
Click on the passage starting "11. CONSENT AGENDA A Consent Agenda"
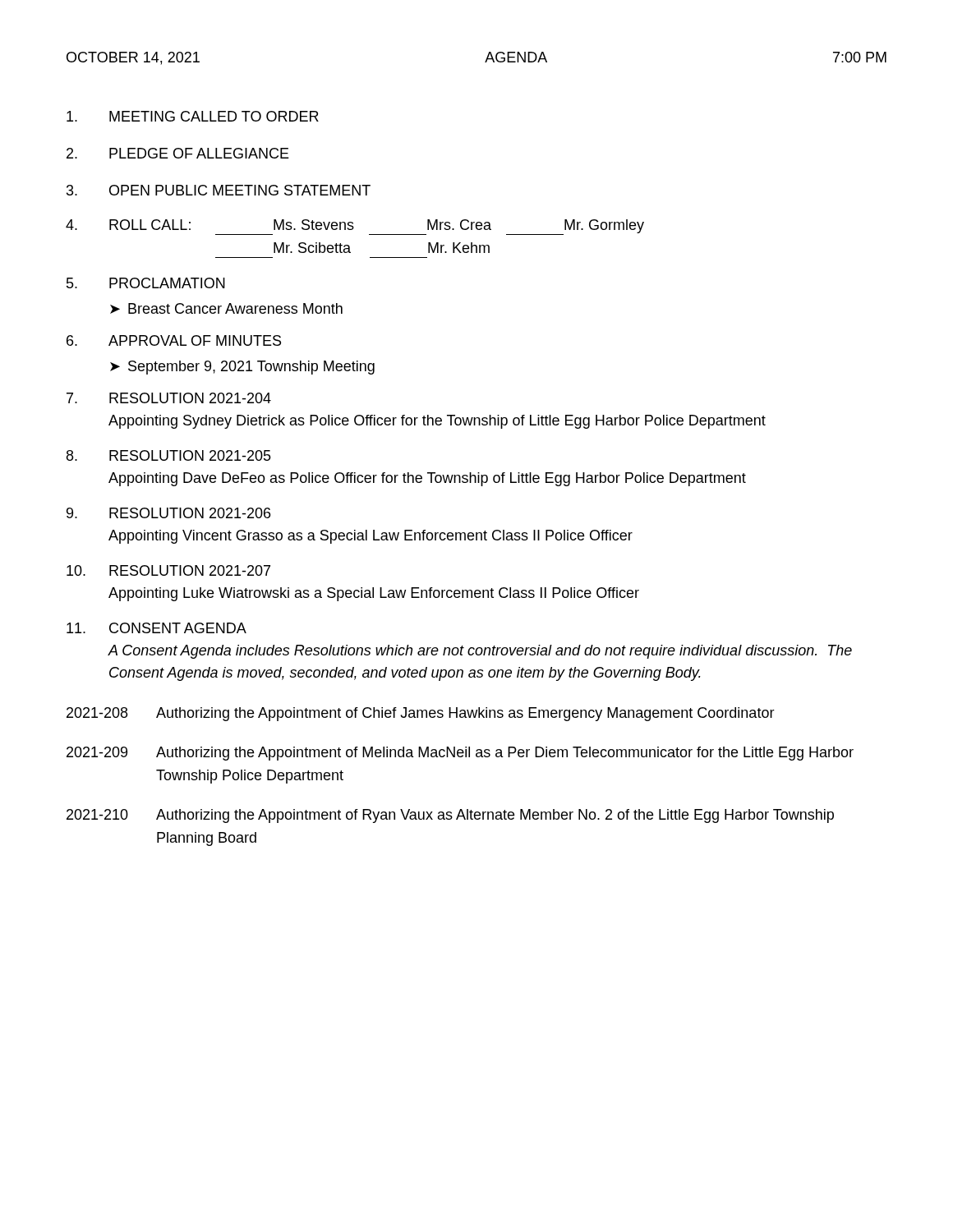click(476, 651)
